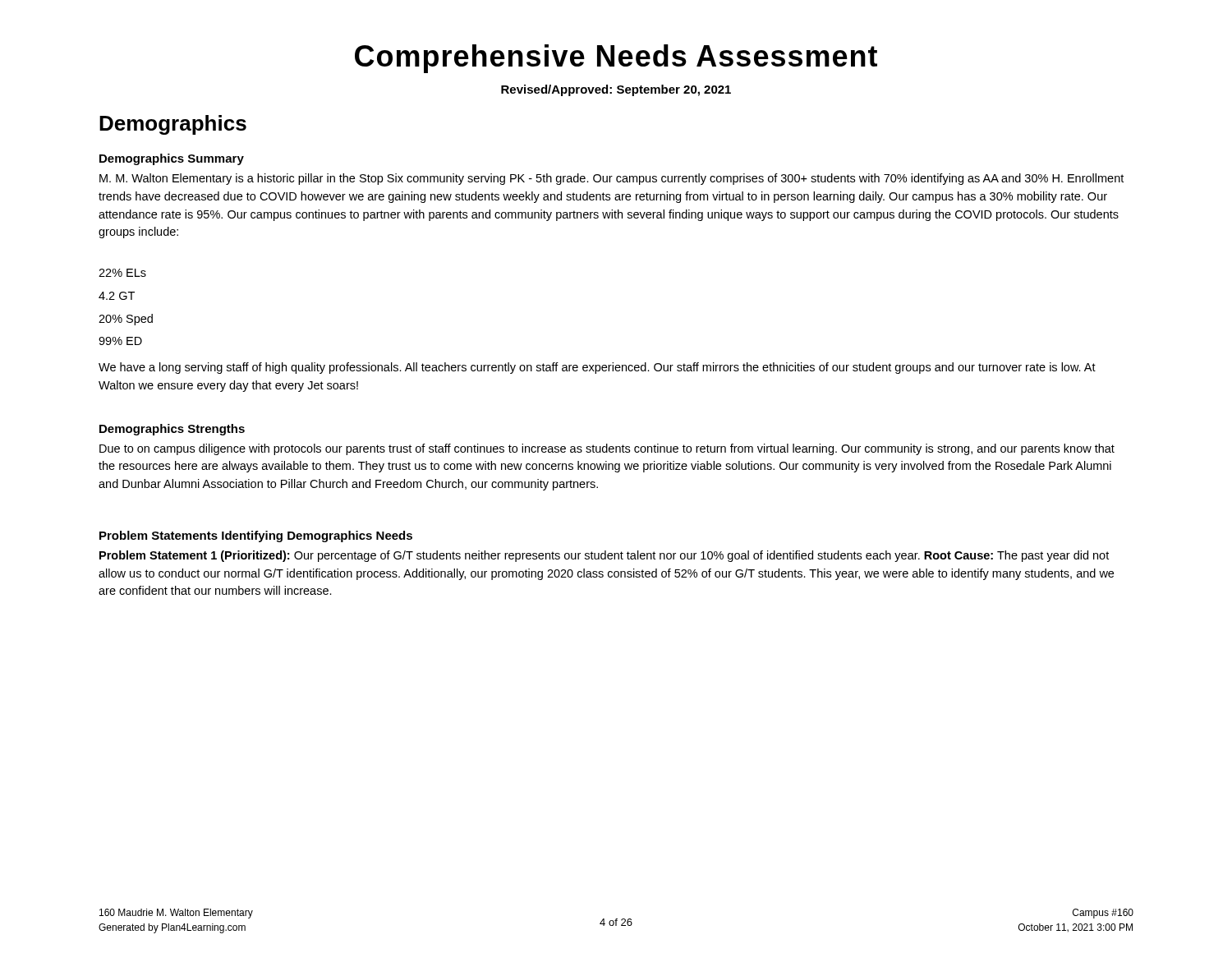
Task: Navigate to the text block starting "Demographics Summary"
Action: coord(171,158)
